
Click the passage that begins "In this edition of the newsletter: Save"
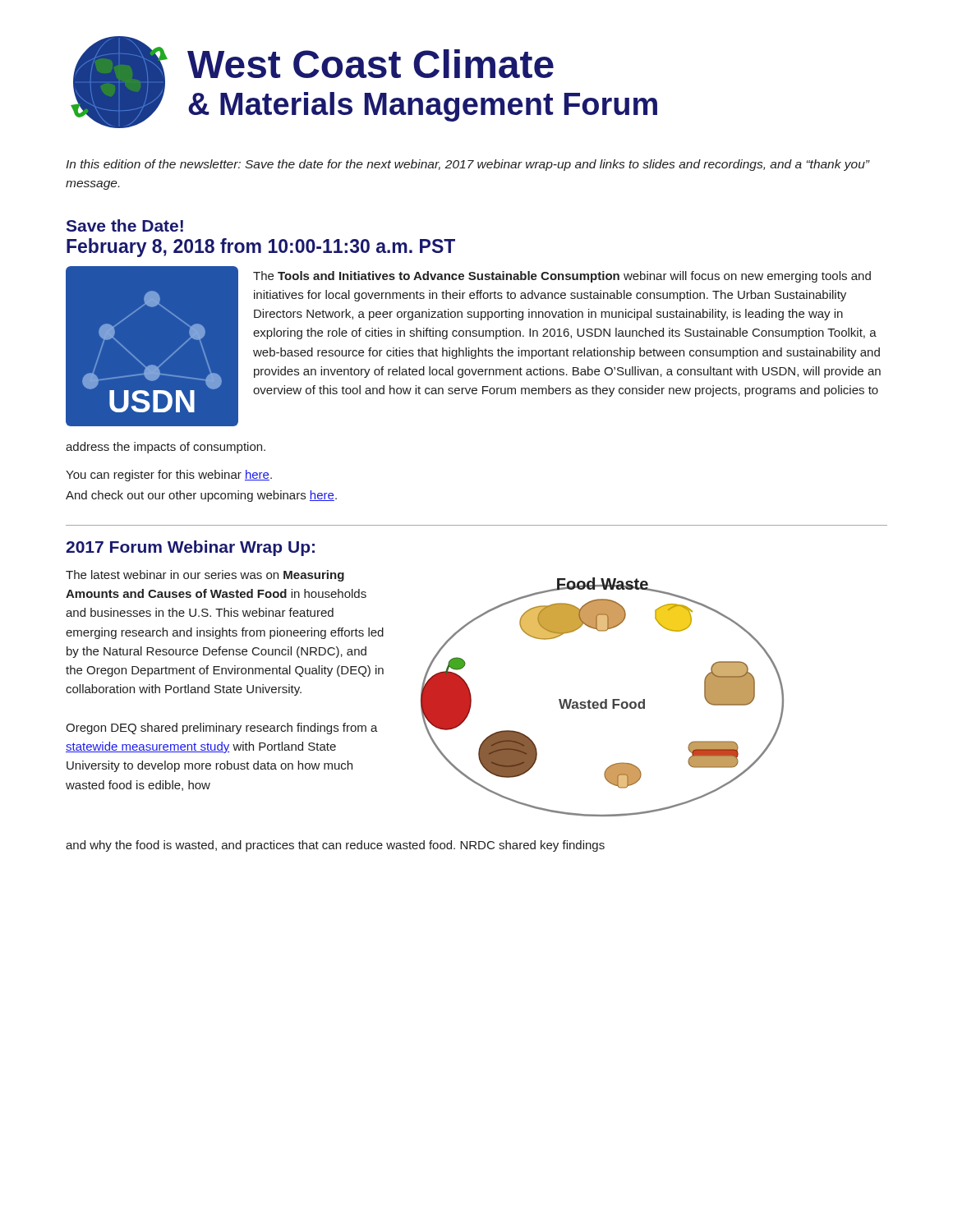(x=467, y=173)
